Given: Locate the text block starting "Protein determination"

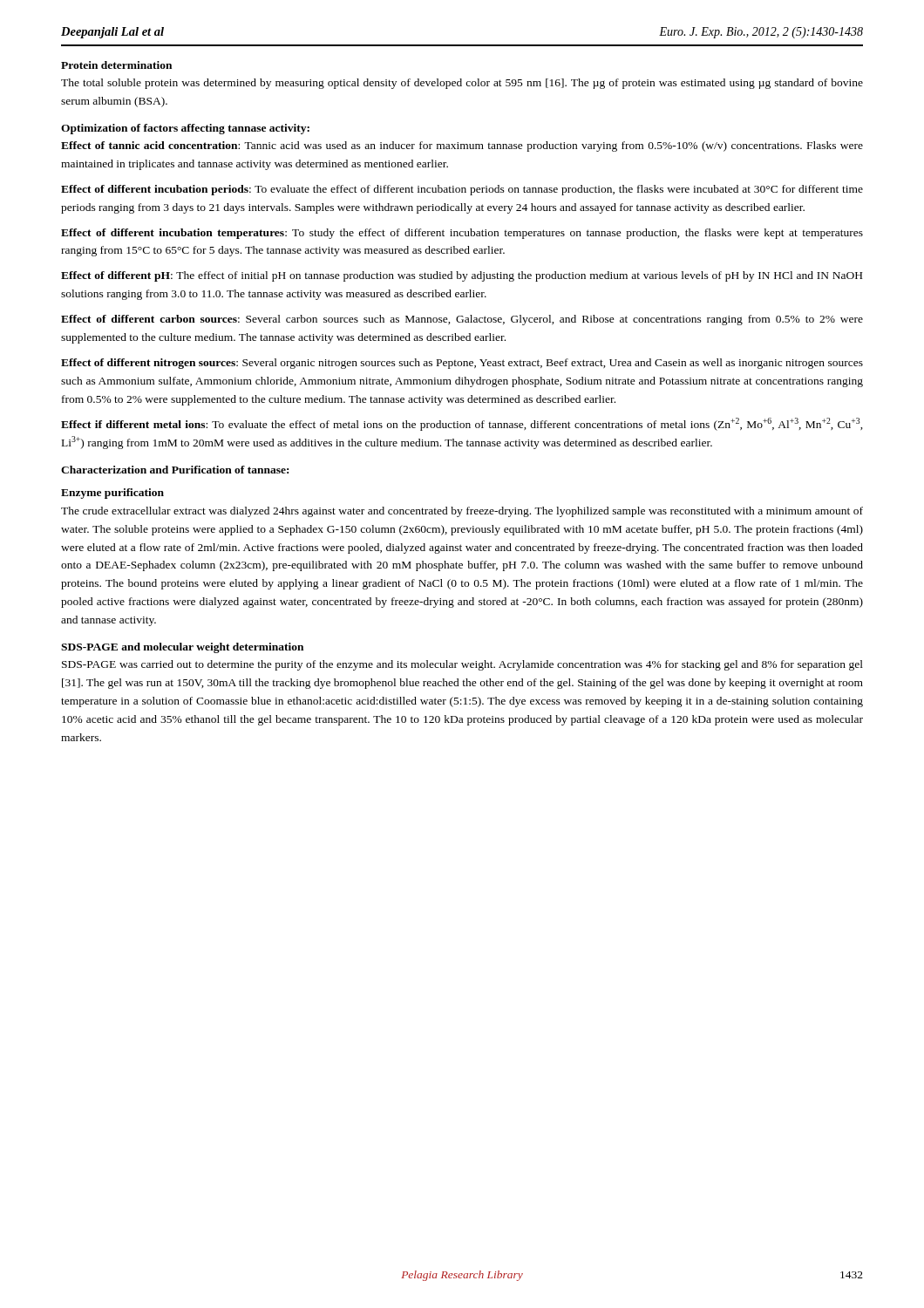Looking at the screenshot, I should point(117,65).
